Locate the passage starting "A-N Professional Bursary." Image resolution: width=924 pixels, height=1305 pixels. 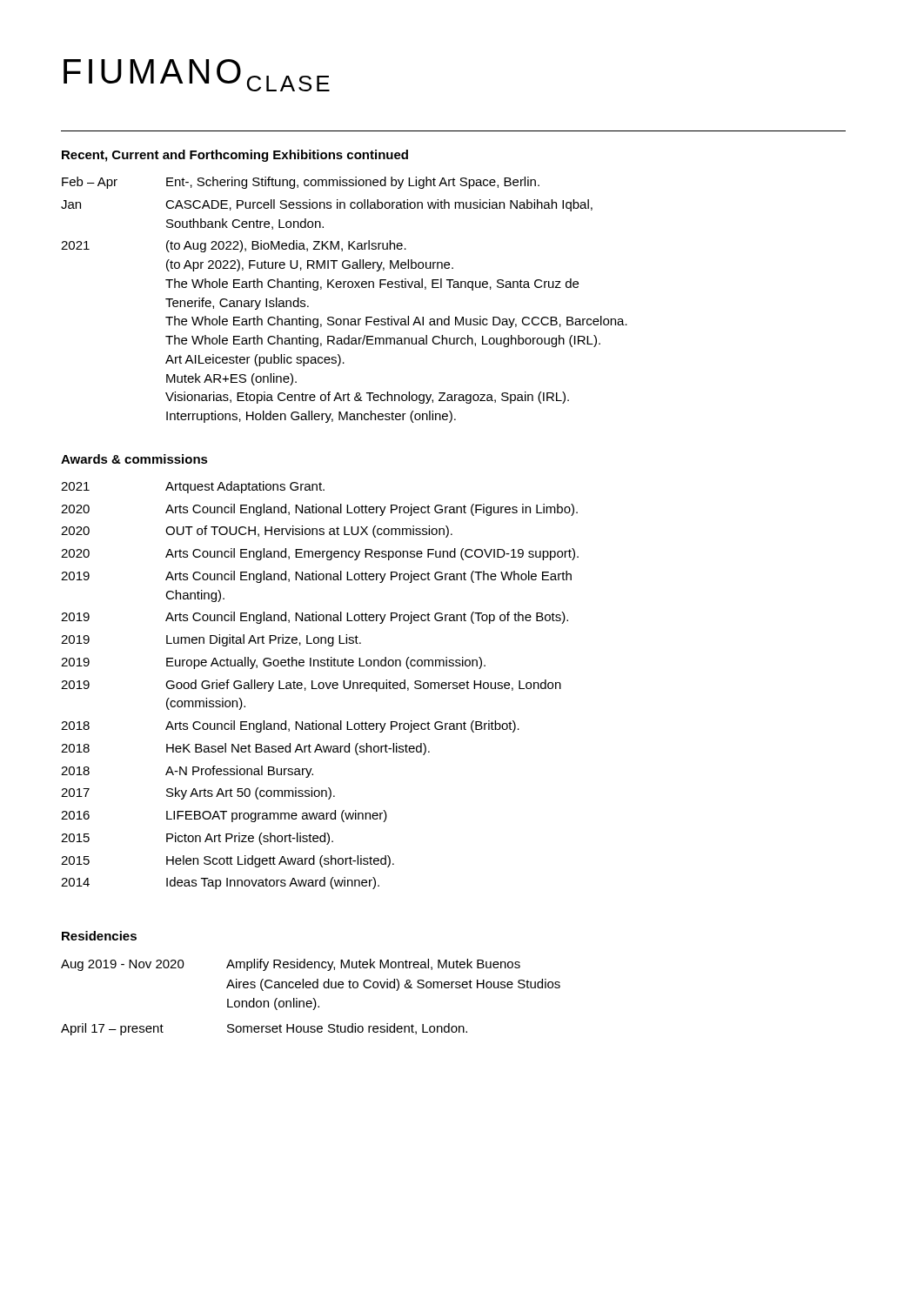(240, 770)
